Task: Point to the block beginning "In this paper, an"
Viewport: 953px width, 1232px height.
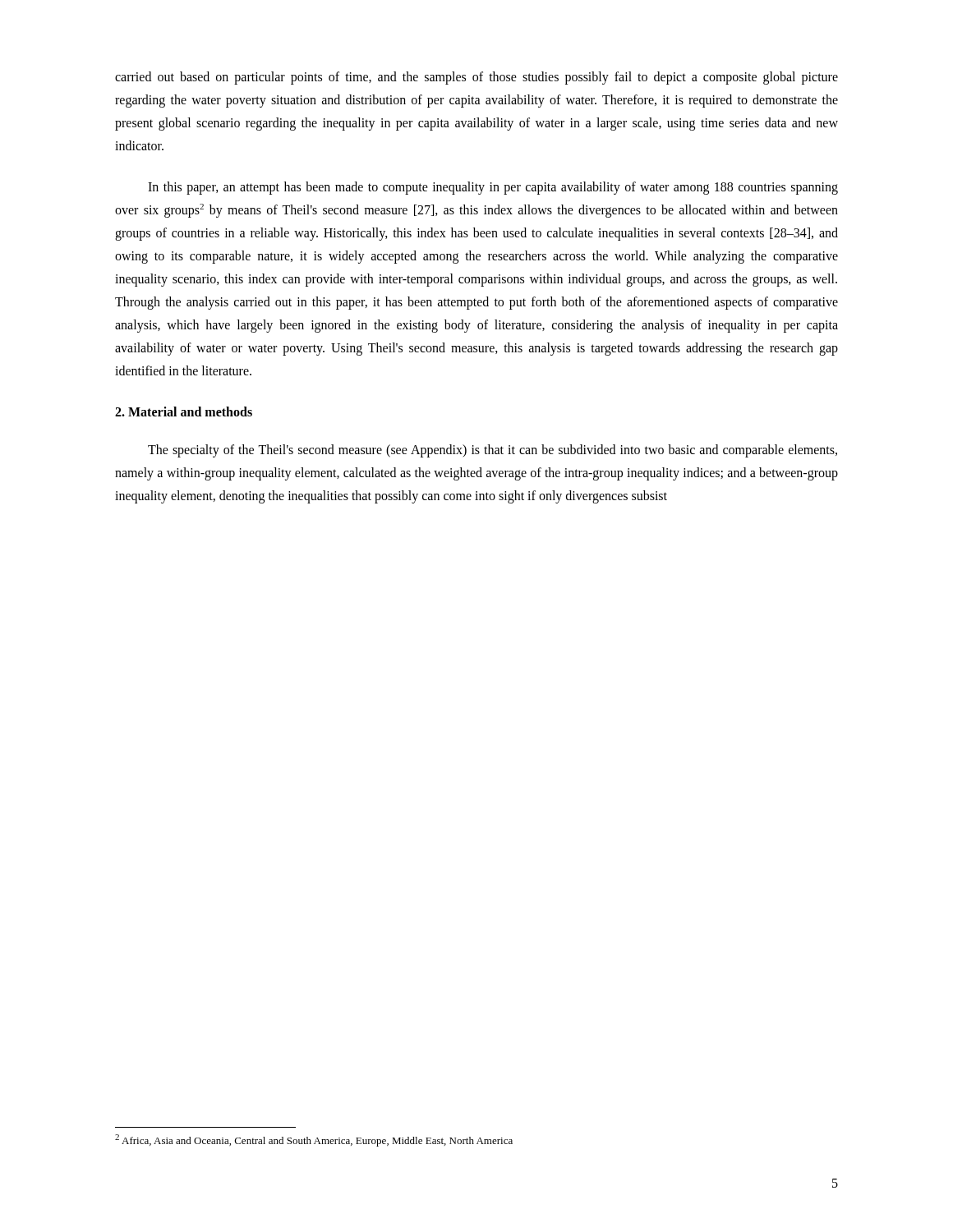Action: (476, 279)
